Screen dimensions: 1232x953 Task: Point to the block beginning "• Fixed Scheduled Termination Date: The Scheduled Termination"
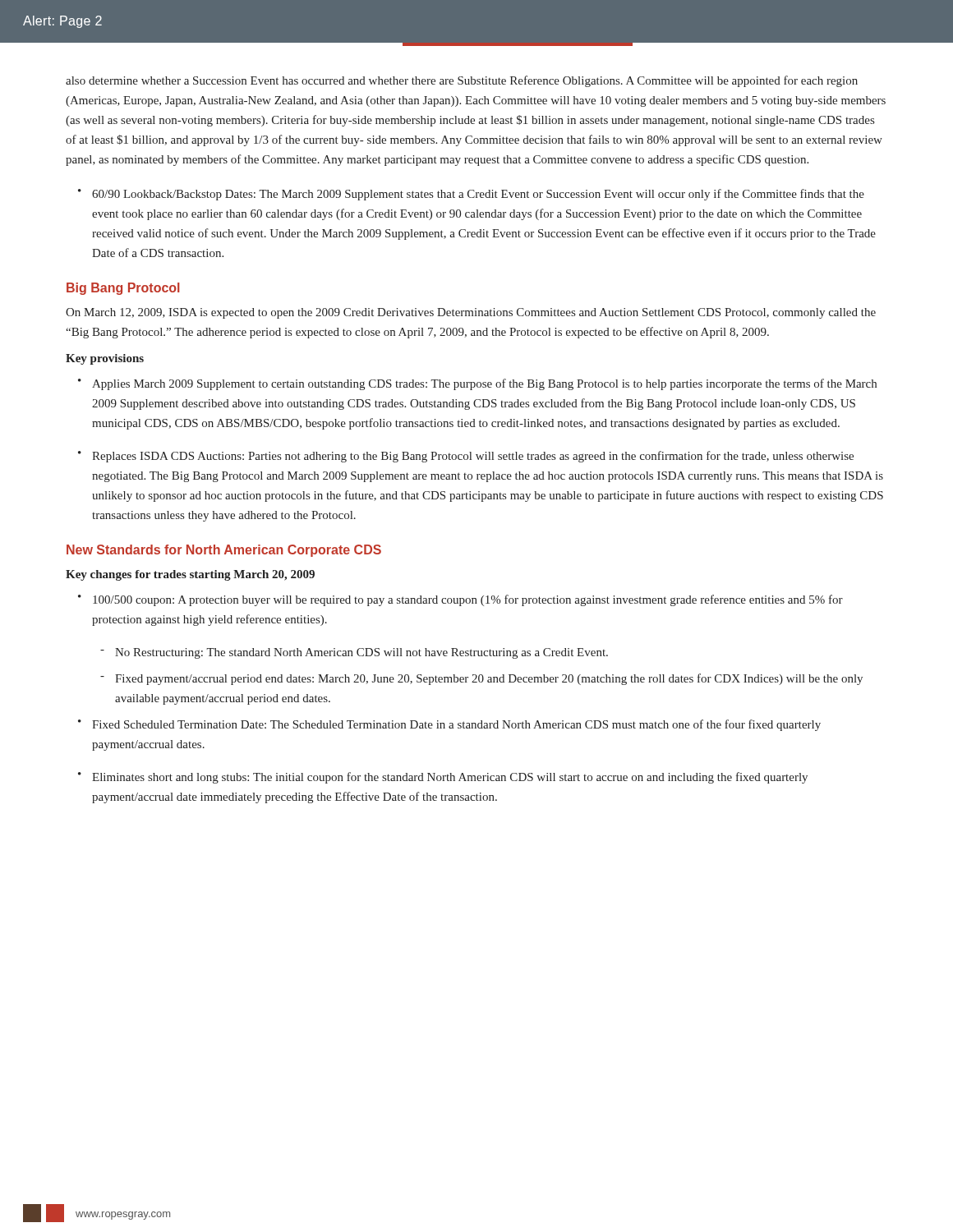pos(482,734)
